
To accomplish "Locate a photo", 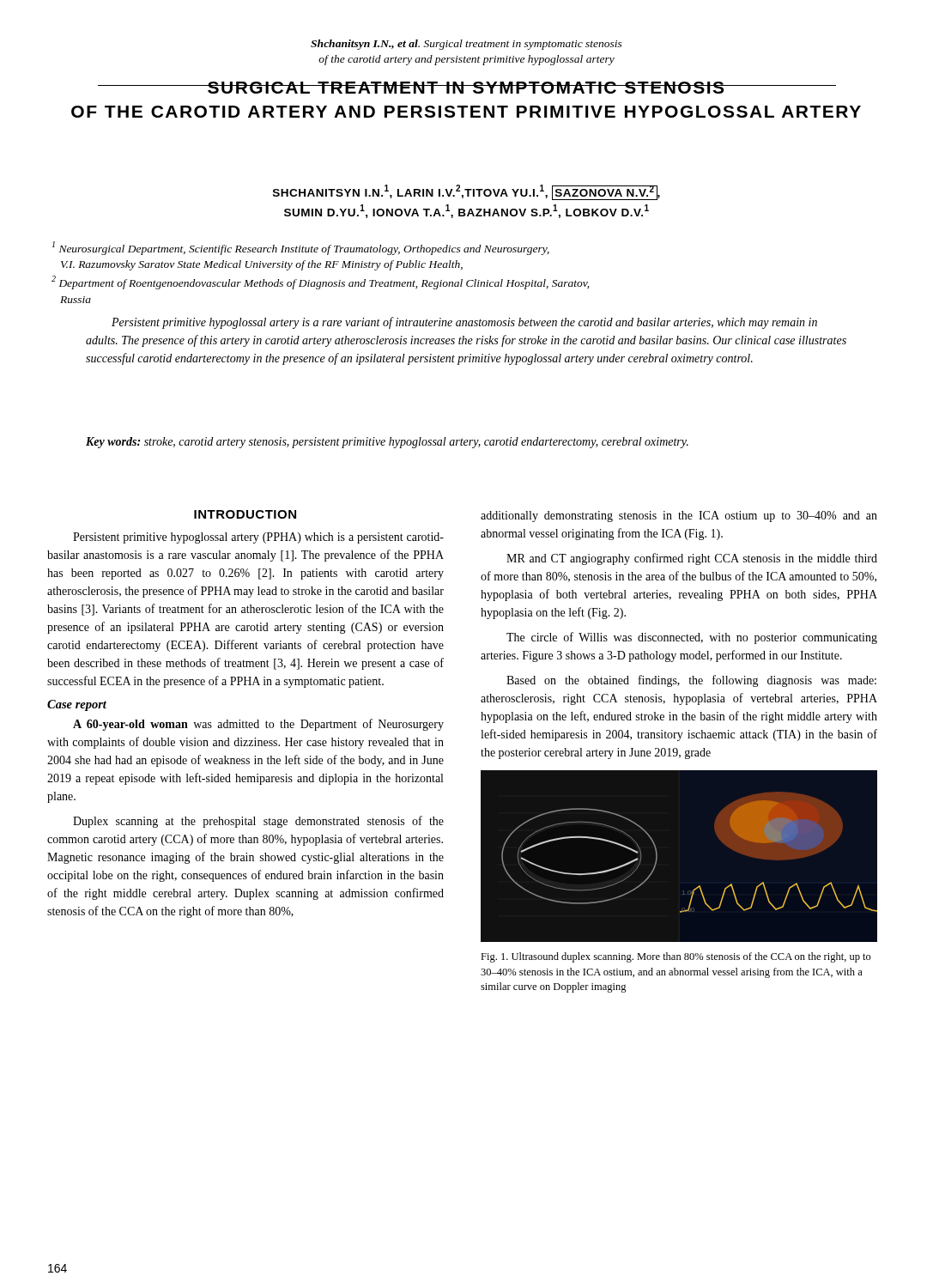I will pyautogui.click(x=679, y=858).
